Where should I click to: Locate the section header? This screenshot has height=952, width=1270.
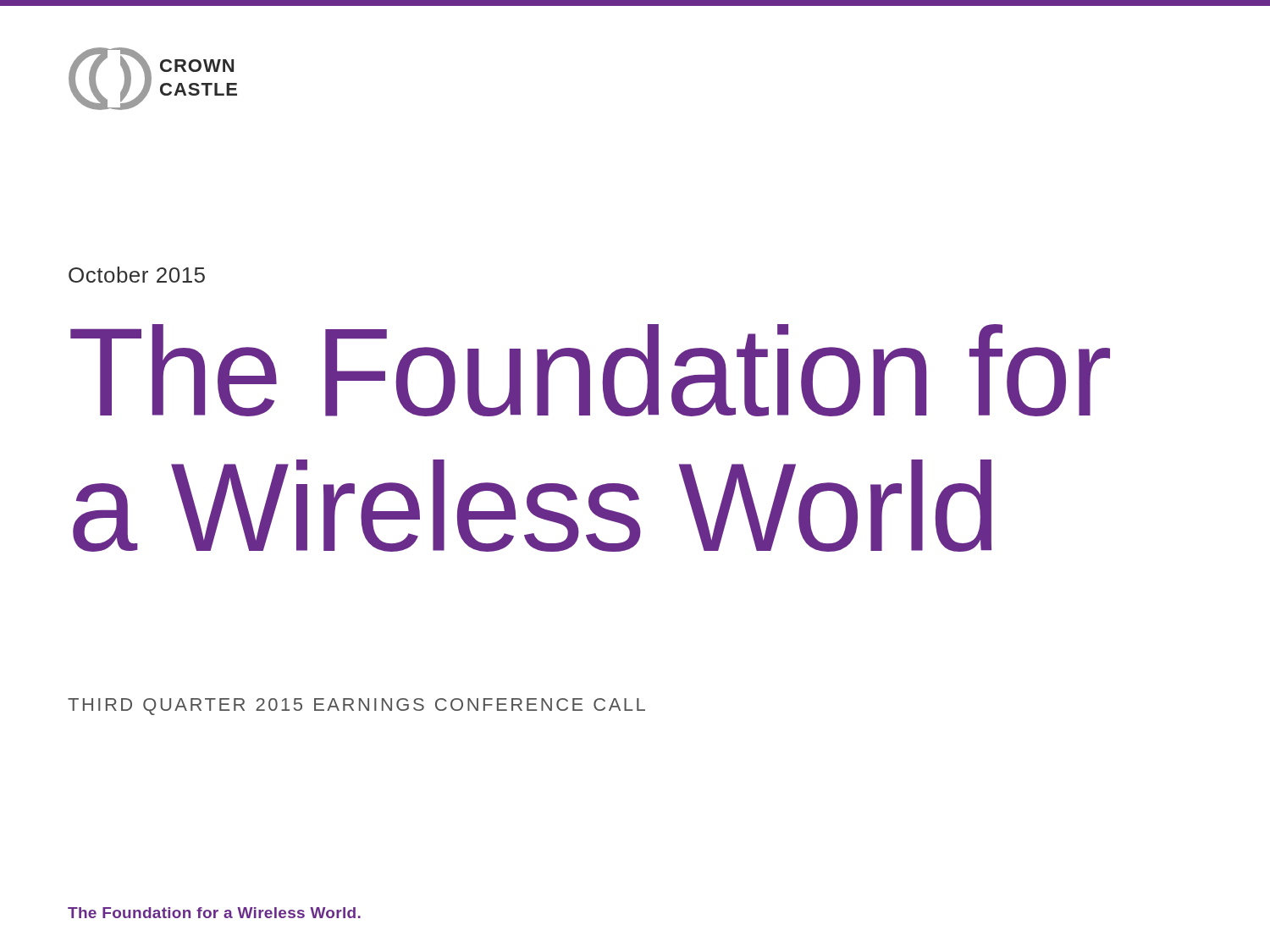(x=358, y=704)
